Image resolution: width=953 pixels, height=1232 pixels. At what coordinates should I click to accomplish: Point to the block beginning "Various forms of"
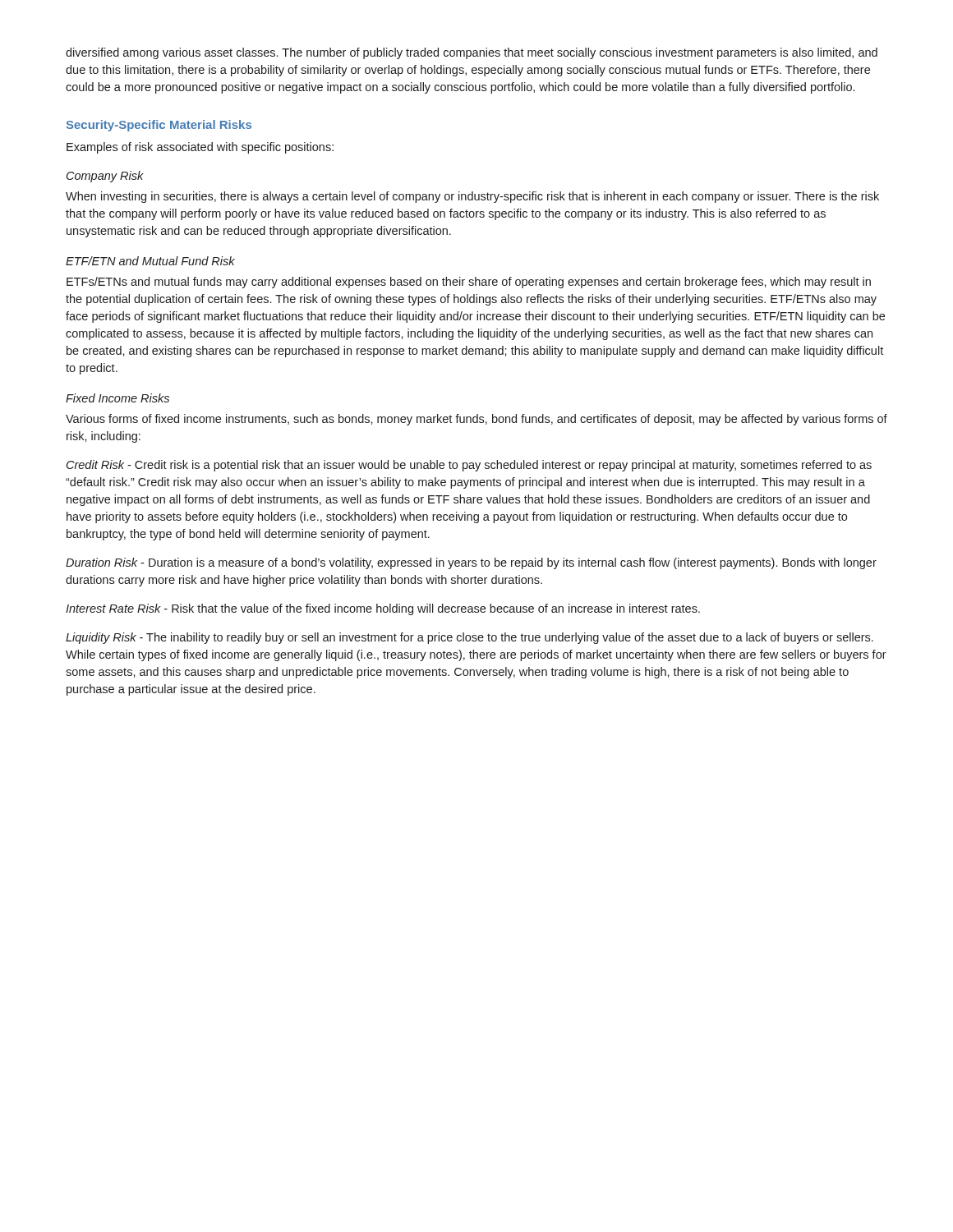point(476,428)
